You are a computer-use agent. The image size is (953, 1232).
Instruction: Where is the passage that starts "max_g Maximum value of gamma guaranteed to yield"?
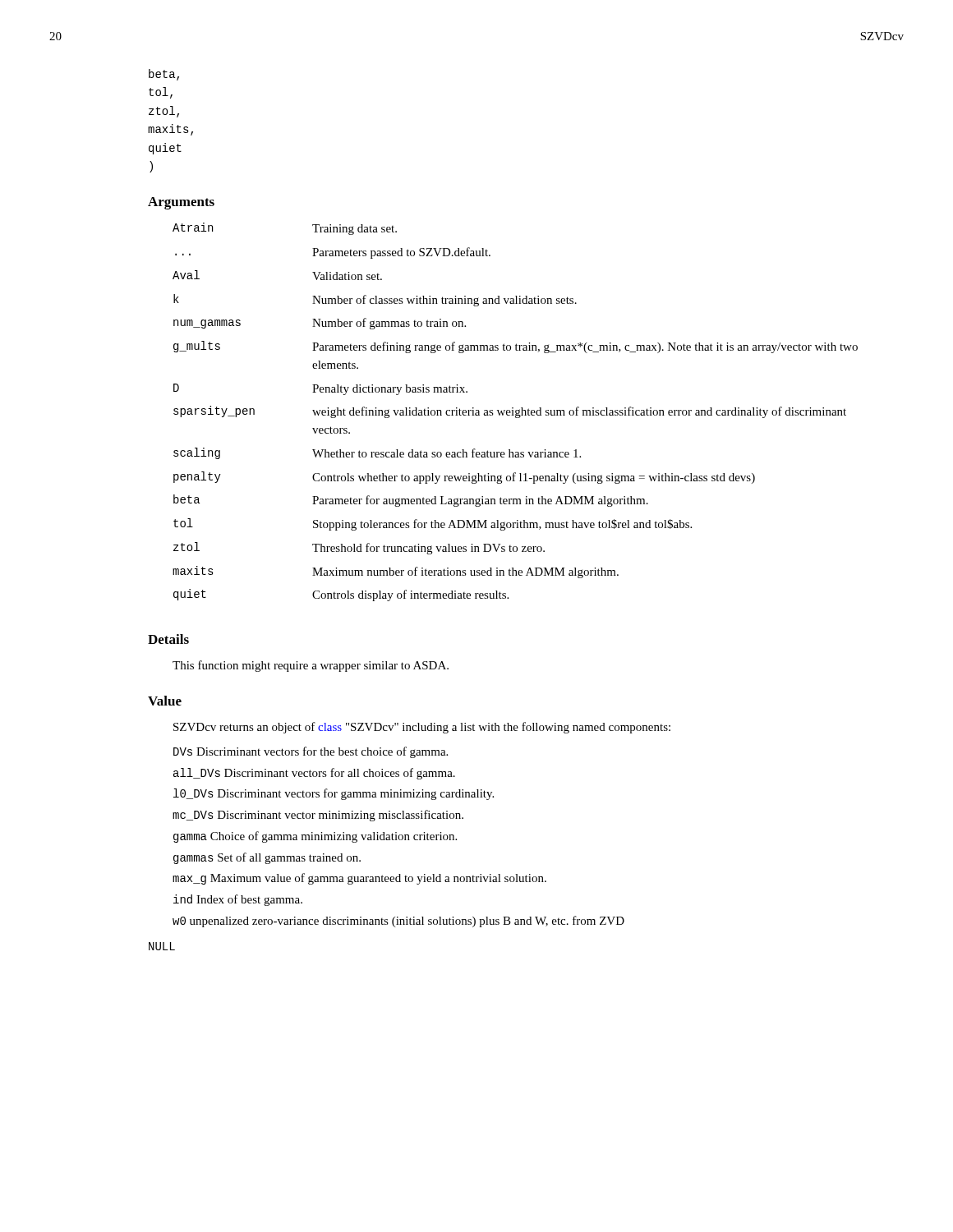[x=360, y=879]
